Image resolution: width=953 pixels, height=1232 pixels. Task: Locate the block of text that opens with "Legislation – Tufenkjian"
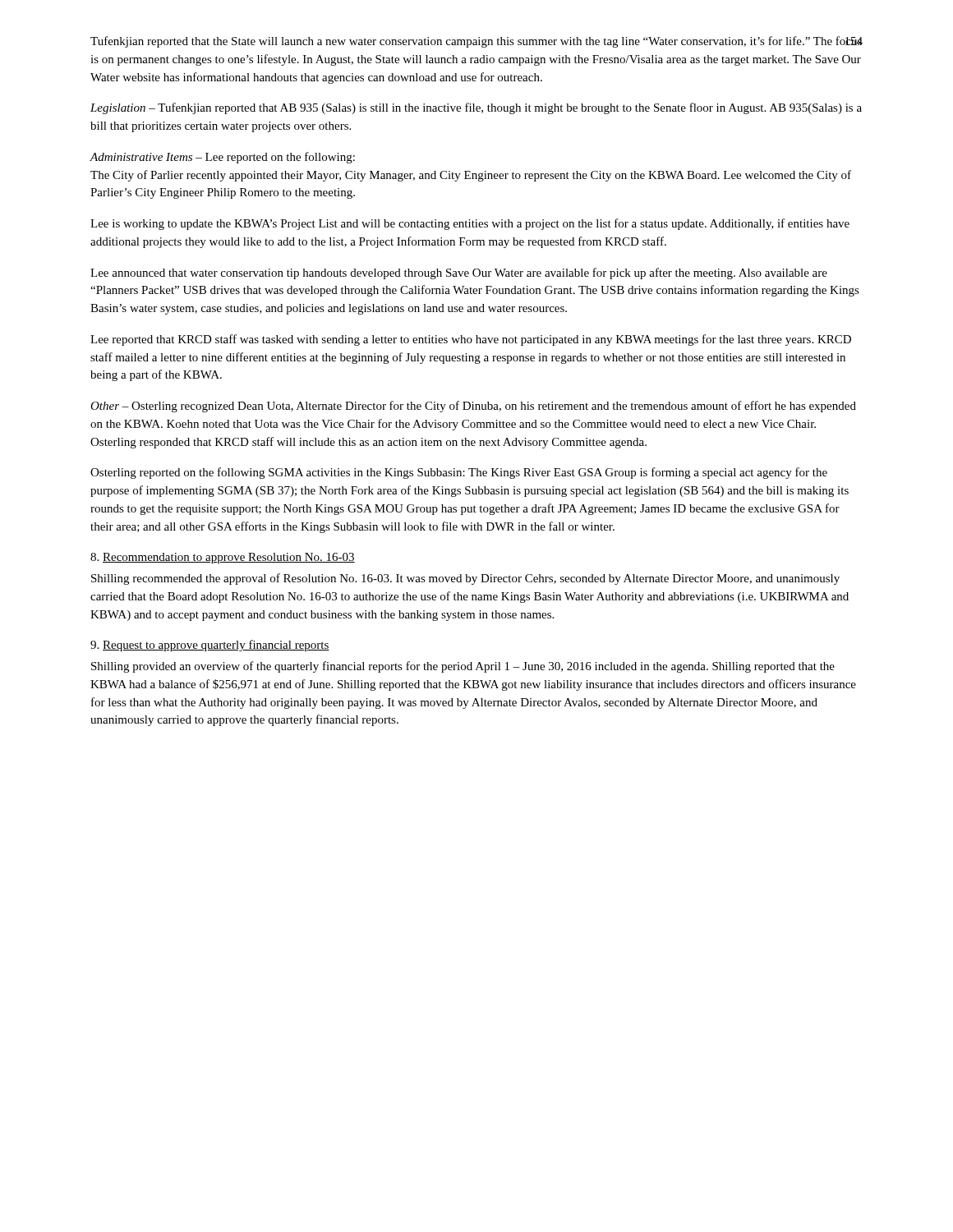[x=476, y=117]
